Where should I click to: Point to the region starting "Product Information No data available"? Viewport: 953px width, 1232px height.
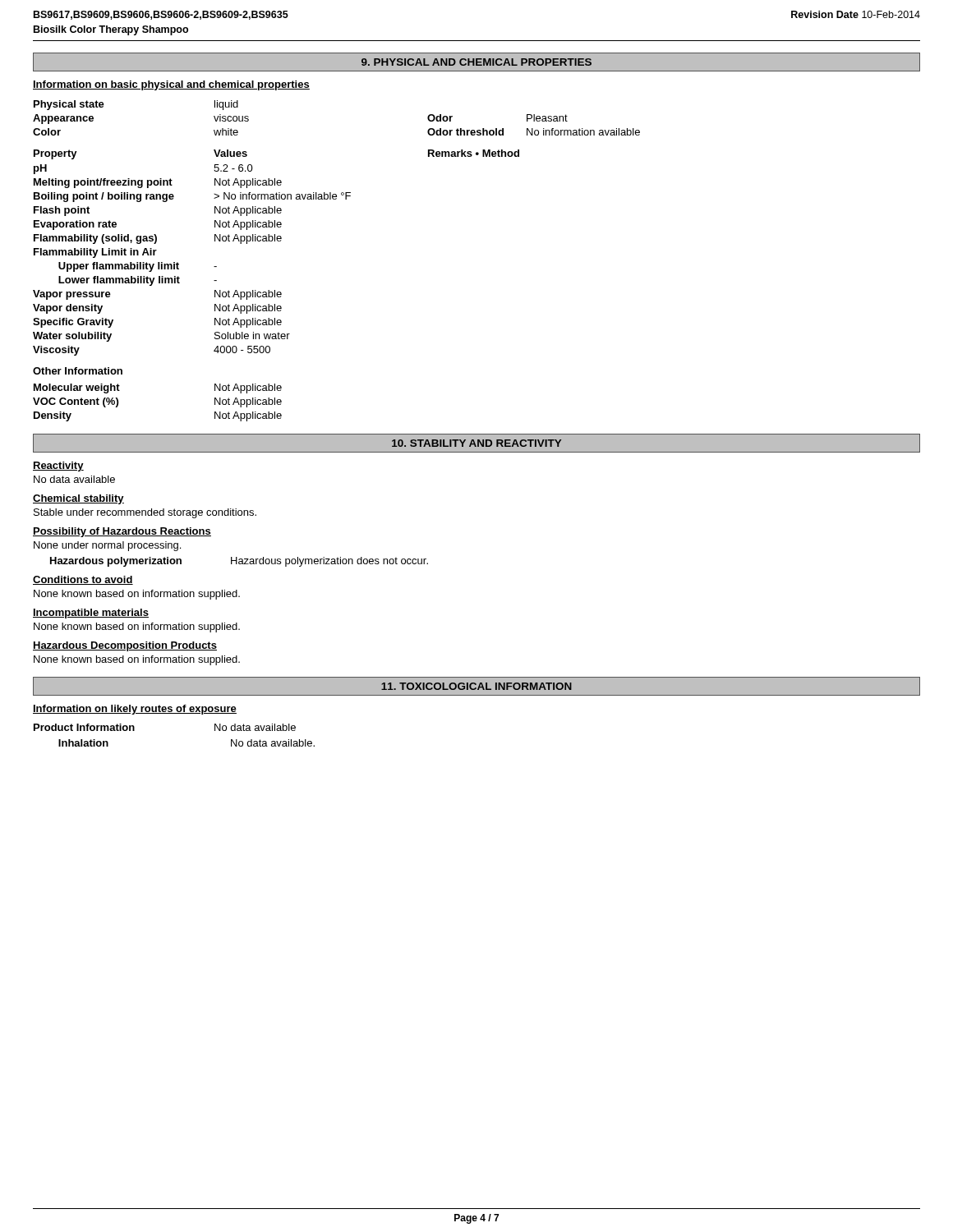[87, 727]
